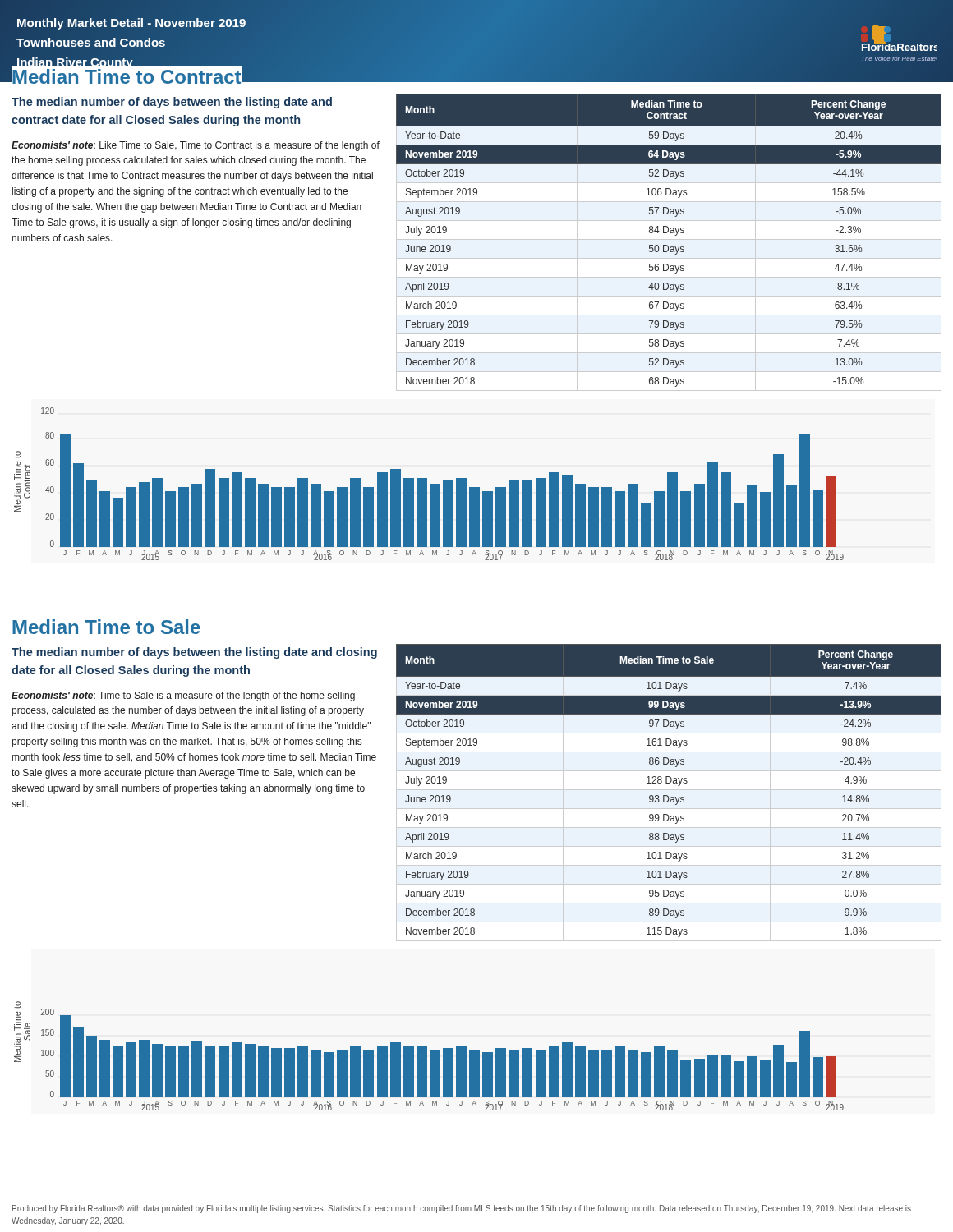Point to the text block starting "Economists' note: Time to Sale"
Image resolution: width=953 pixels, height=1232 pixels.
click(x=194, y=750)
